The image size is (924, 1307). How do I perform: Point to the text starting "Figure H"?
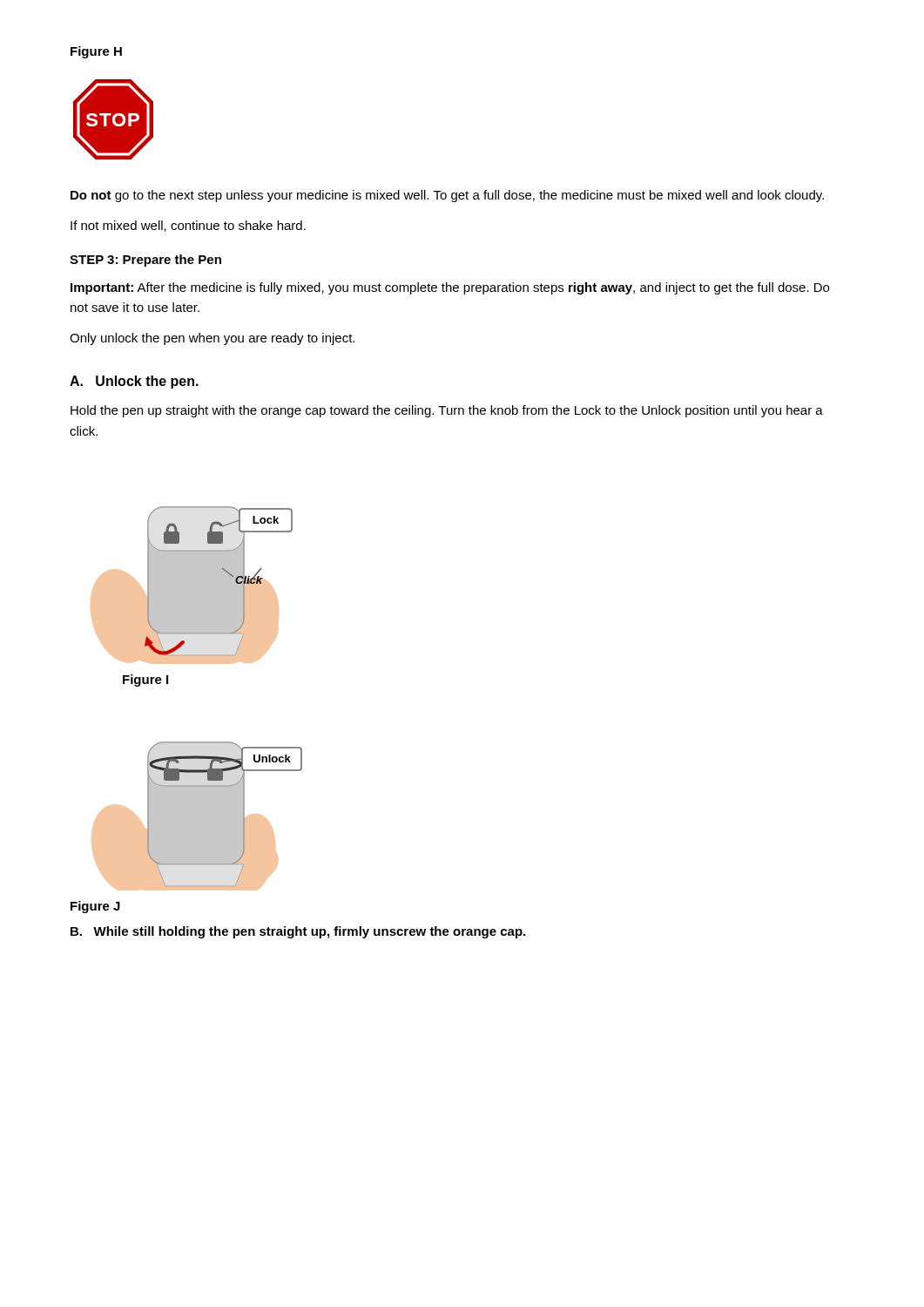96,51
